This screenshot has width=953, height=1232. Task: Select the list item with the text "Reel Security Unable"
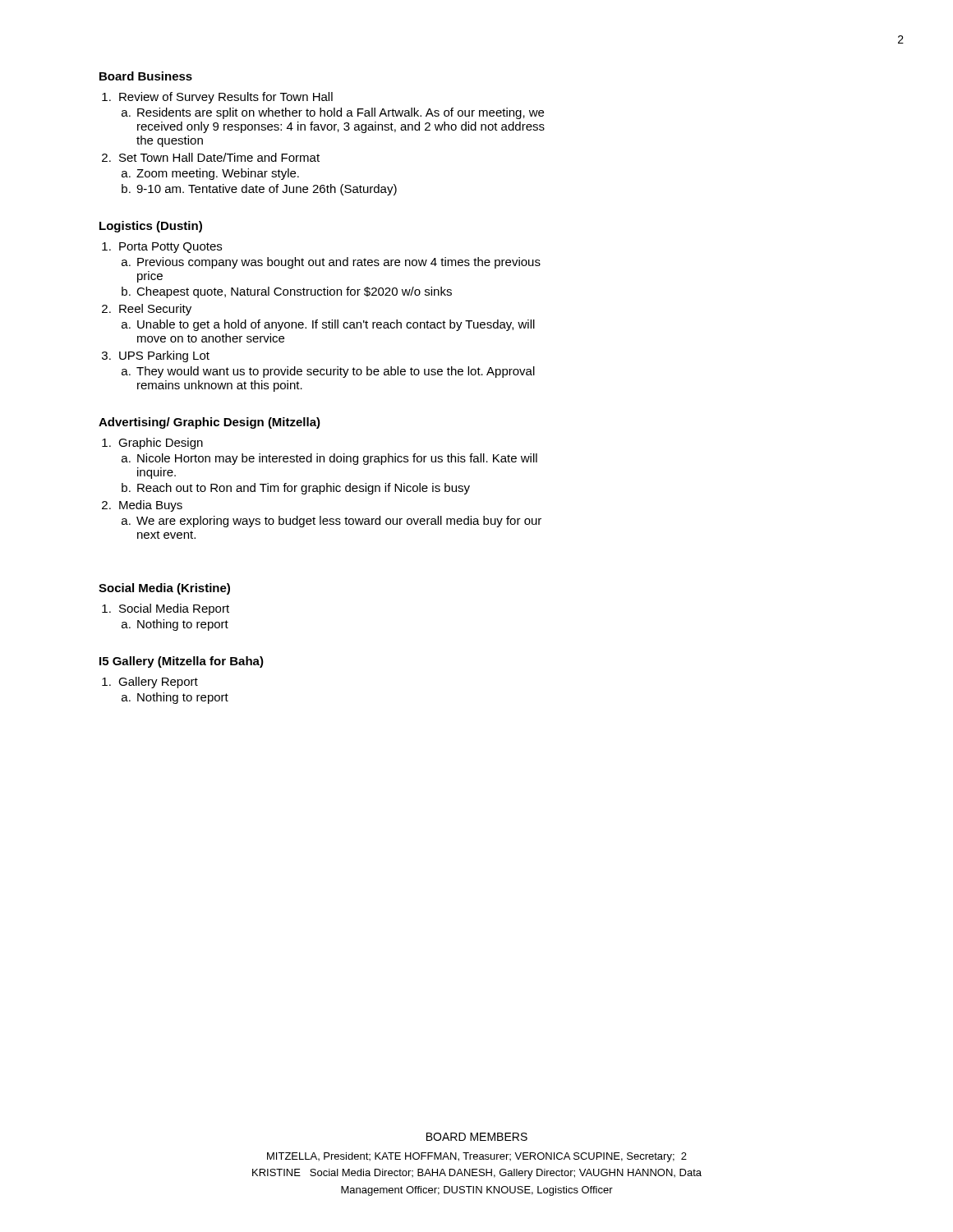point(485,323)
